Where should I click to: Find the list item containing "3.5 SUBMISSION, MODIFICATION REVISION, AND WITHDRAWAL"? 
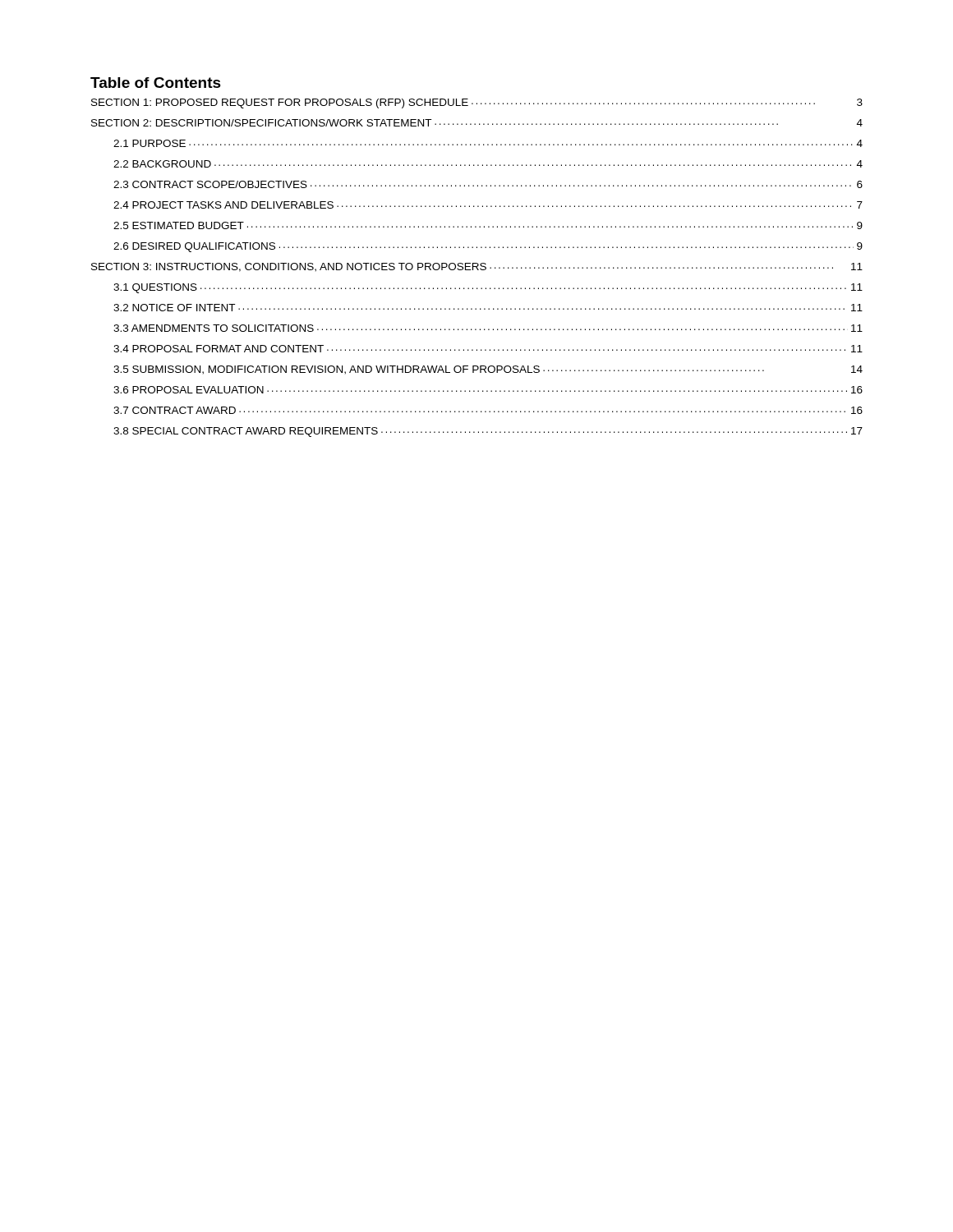[x=488, y=369]
